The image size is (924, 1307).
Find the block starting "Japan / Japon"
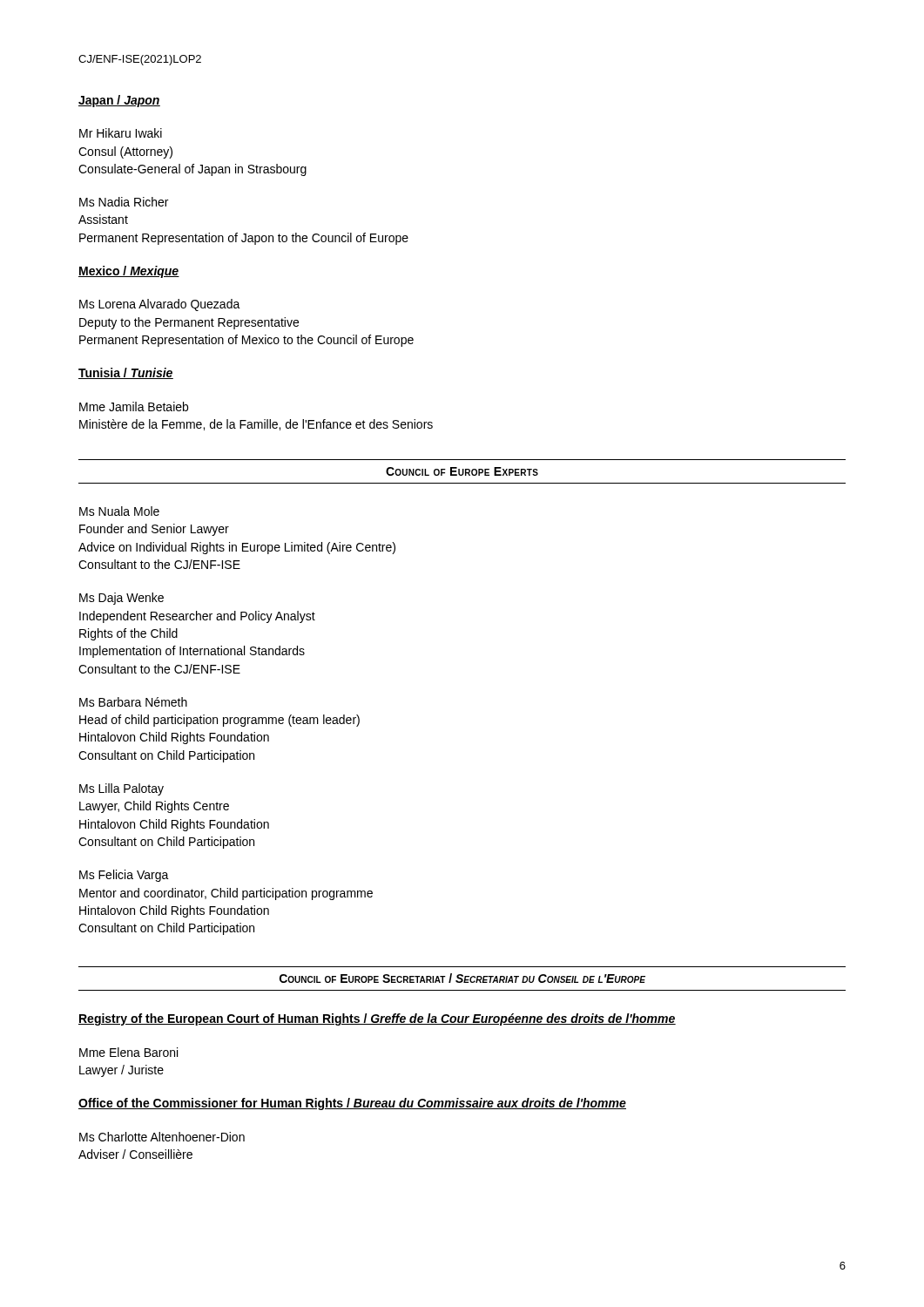click(x=119, y=101)
